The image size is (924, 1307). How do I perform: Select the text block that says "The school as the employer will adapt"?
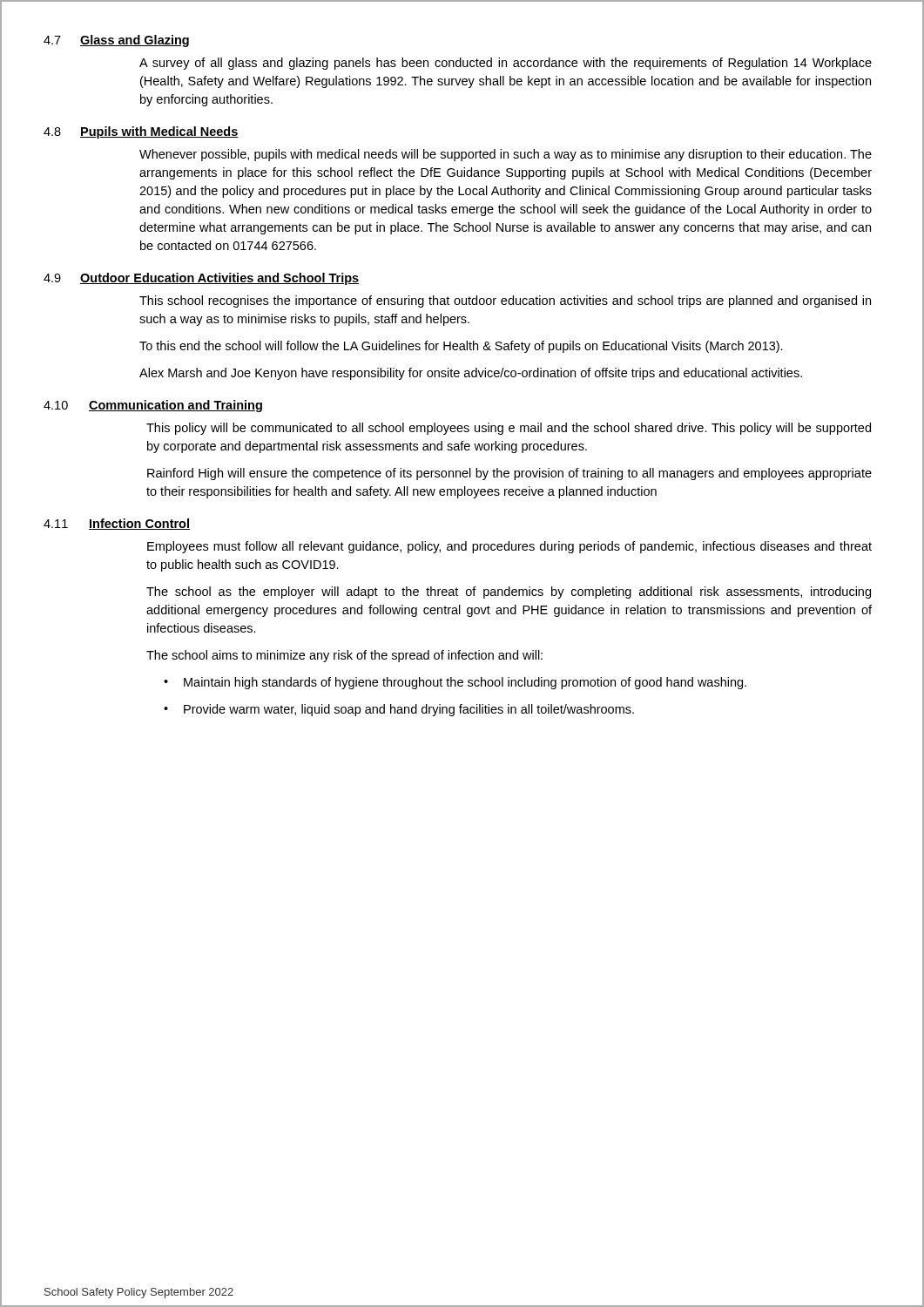509,611
